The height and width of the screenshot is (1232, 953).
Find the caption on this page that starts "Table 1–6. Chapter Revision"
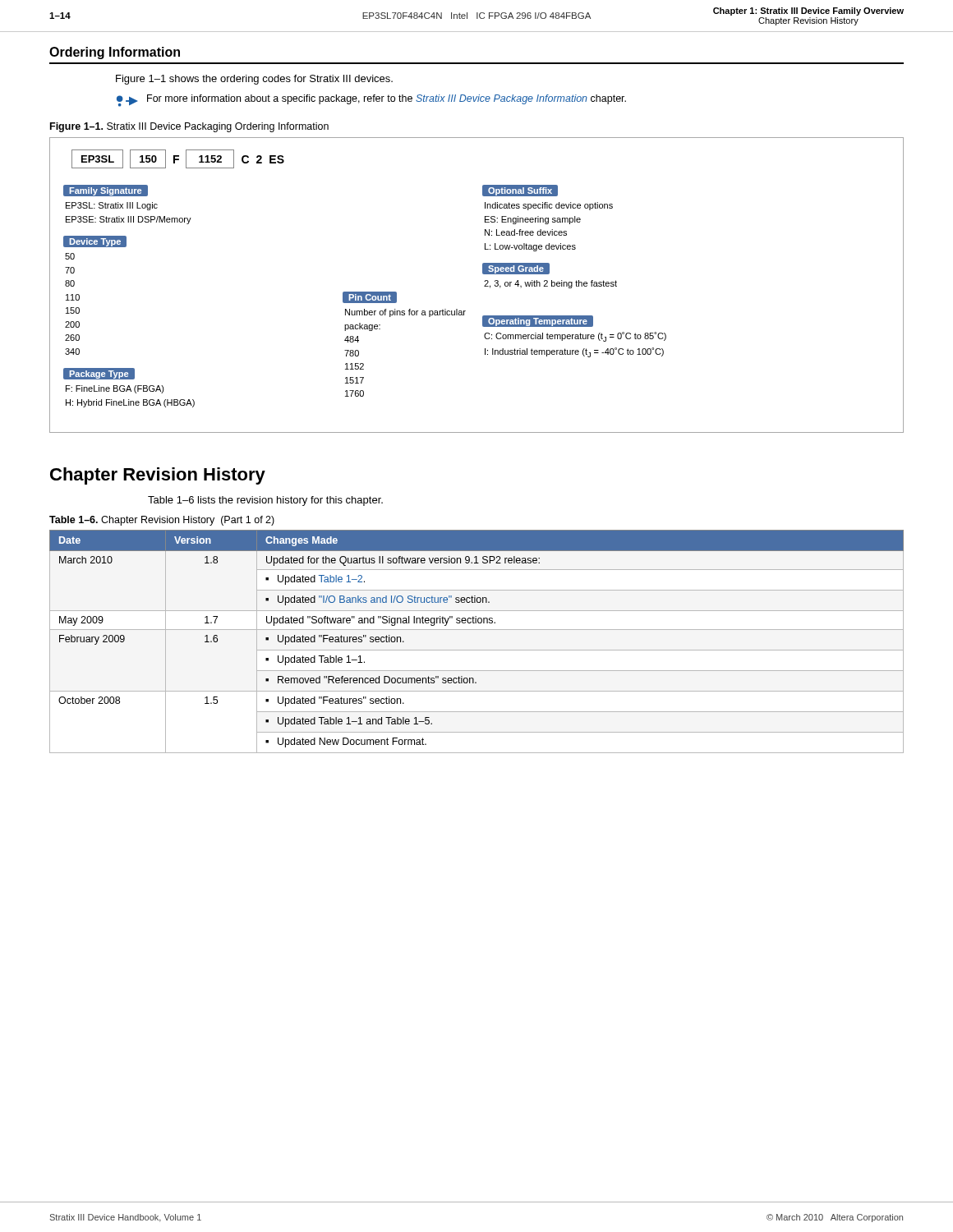(x=162, y=520)
